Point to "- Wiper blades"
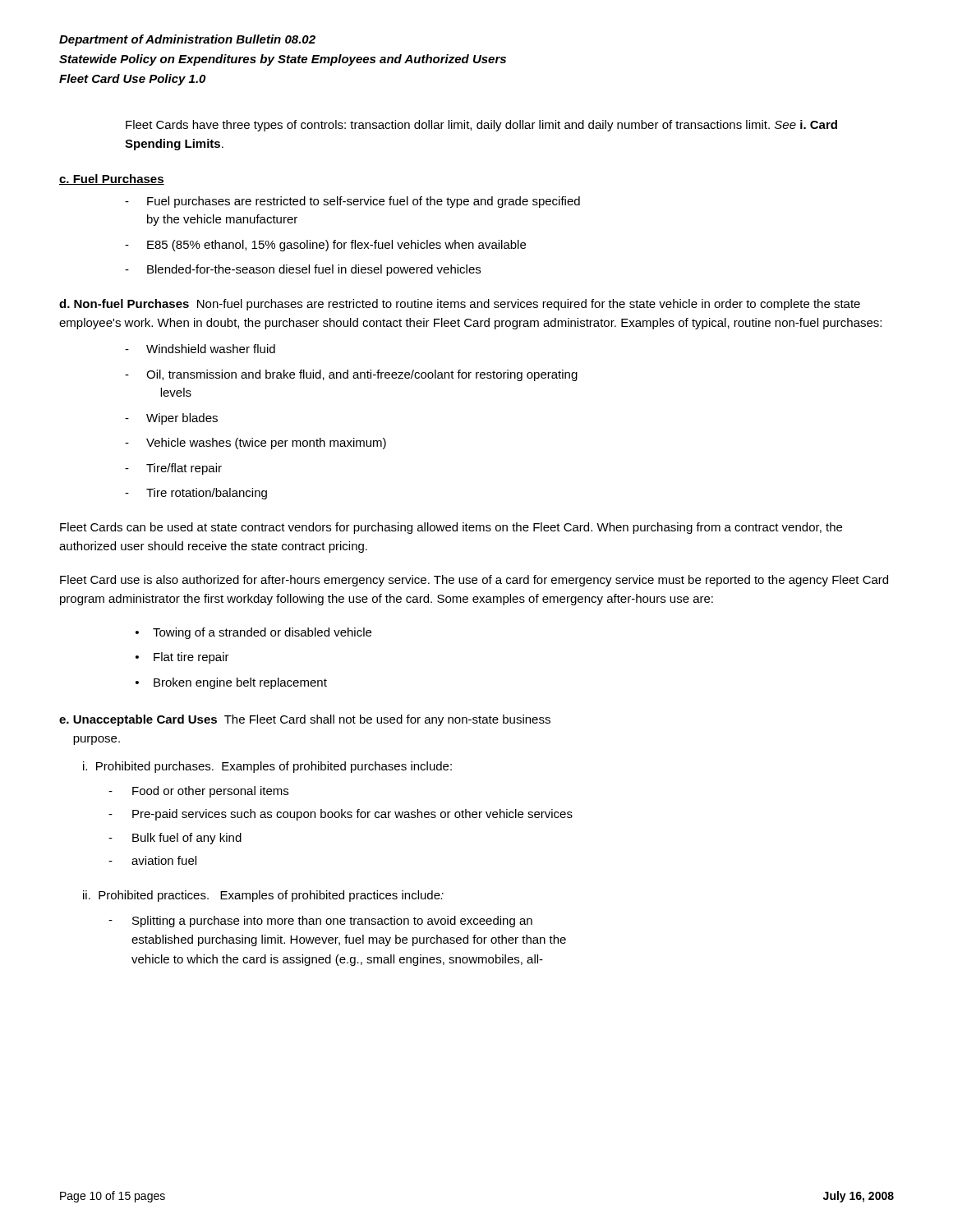This screenshot has width=953, height=1232. [171, 419]
